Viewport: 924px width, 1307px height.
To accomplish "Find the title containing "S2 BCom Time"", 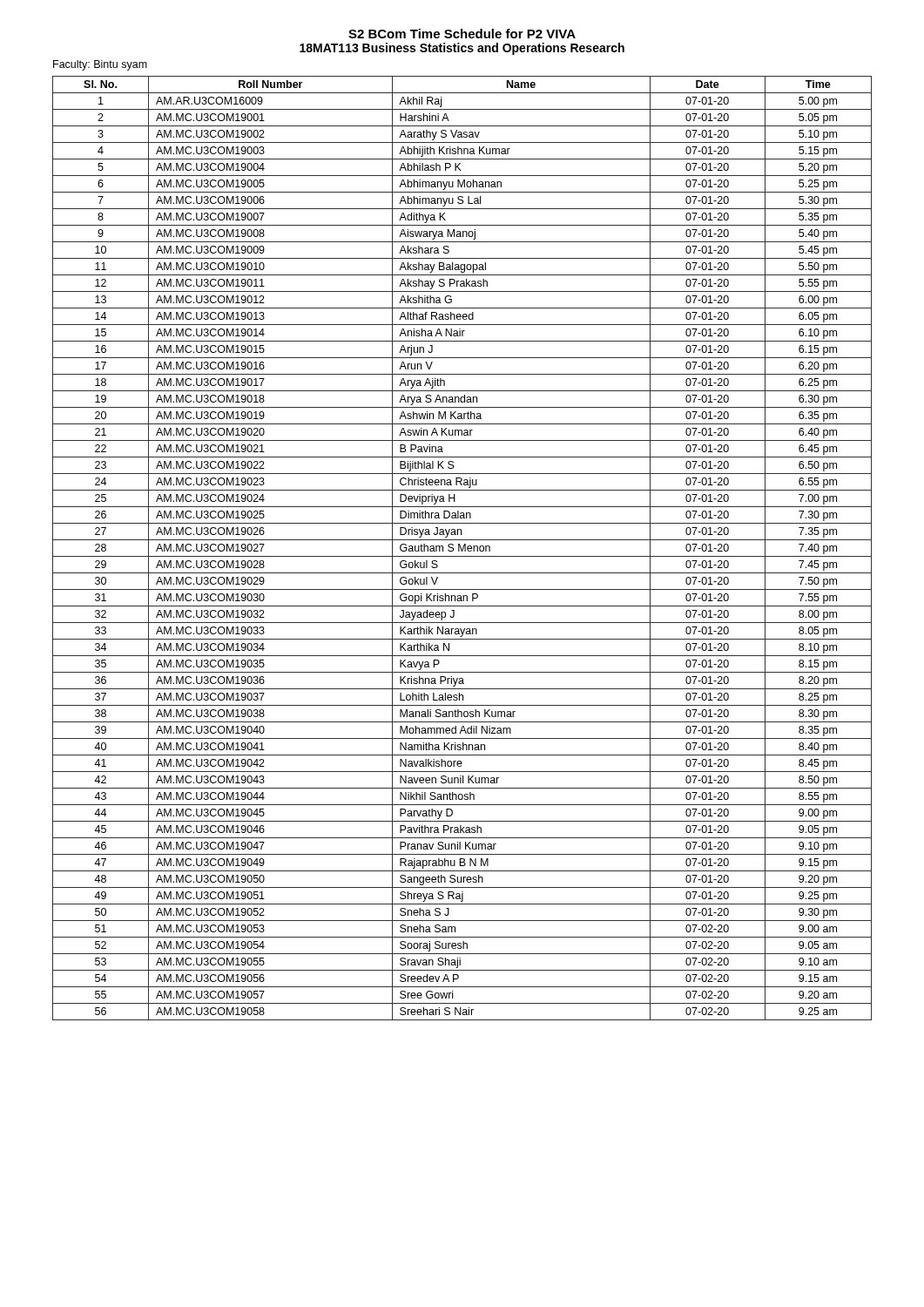I will pos(462,41).
